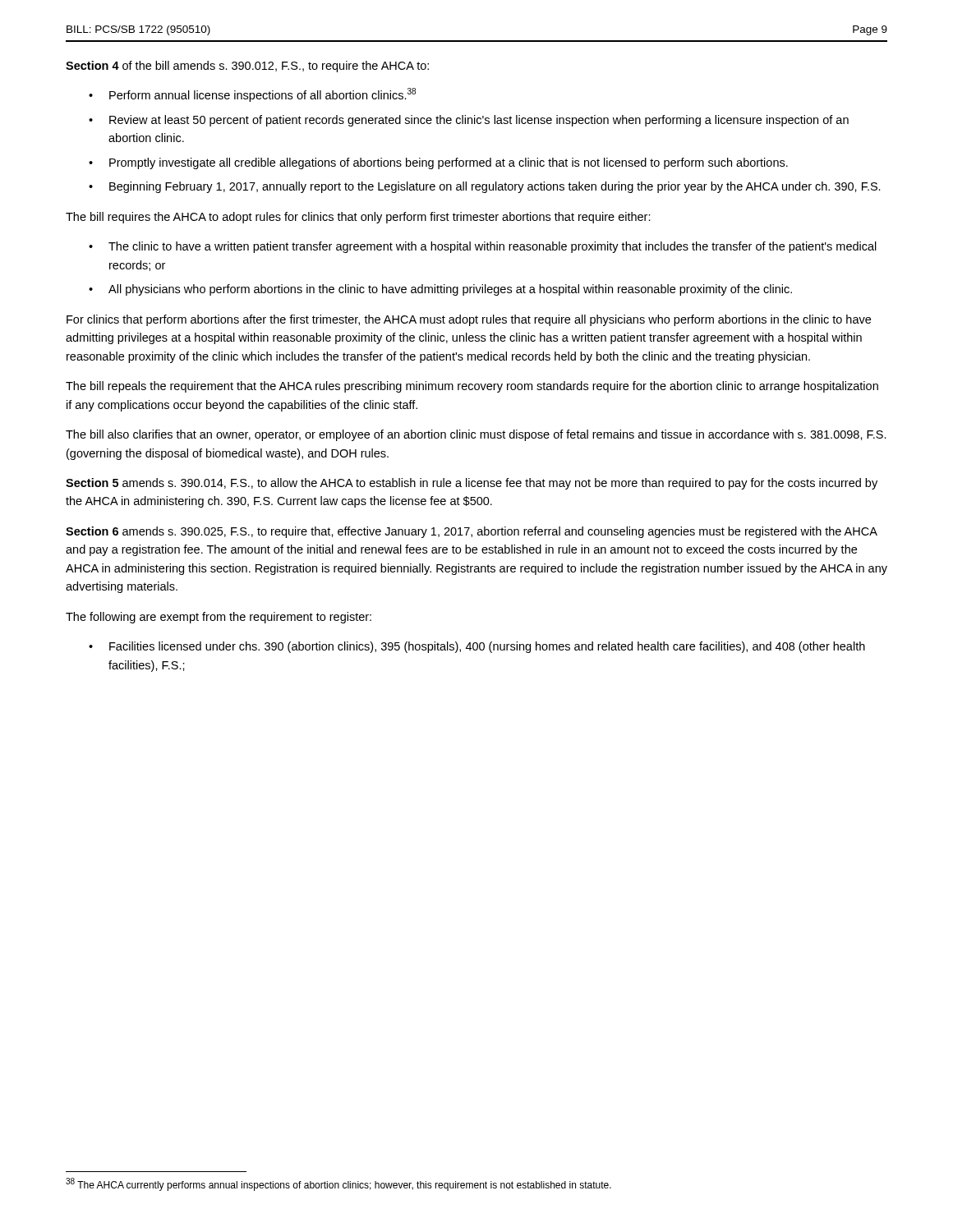Viewport: 953px width, 1232px height.
Task: Locate the list item with the text "• Review at least 50 percent"
Action: 488,129
